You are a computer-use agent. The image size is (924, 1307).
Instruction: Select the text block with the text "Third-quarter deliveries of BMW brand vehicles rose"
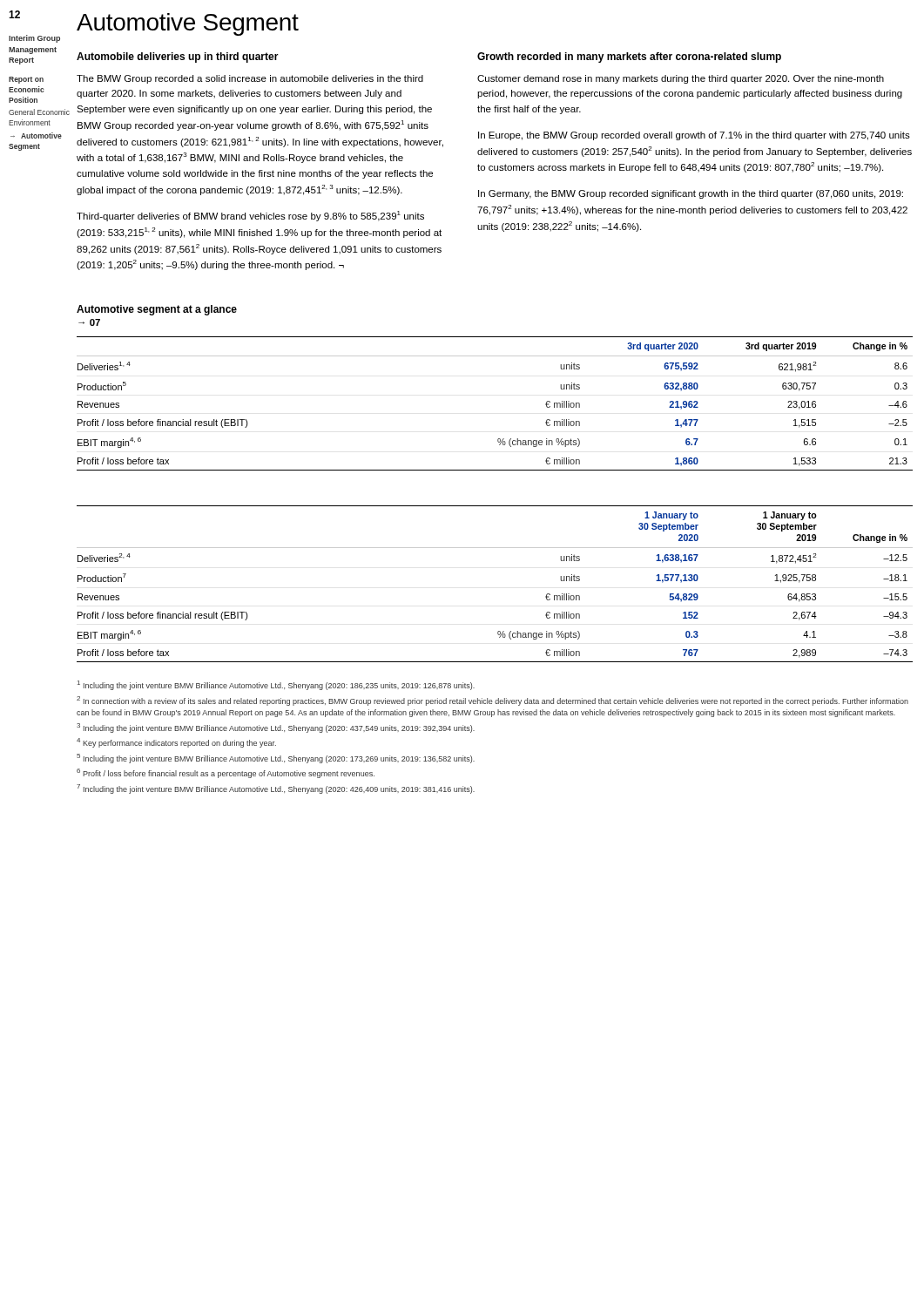259,240
